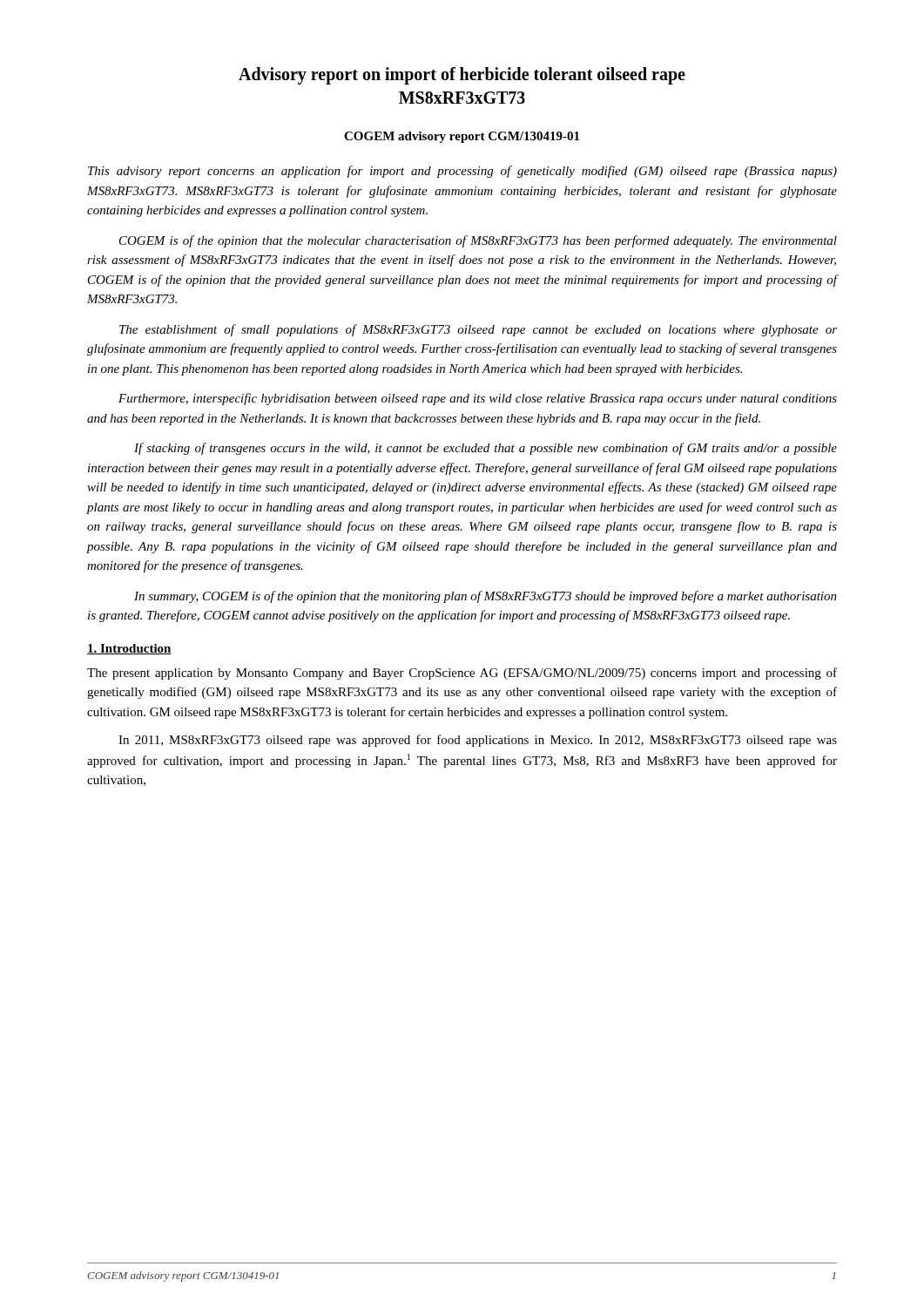924x1307 pixels.
Task: Find the element starting "COGEM is of the"
Action: [462, 269]
